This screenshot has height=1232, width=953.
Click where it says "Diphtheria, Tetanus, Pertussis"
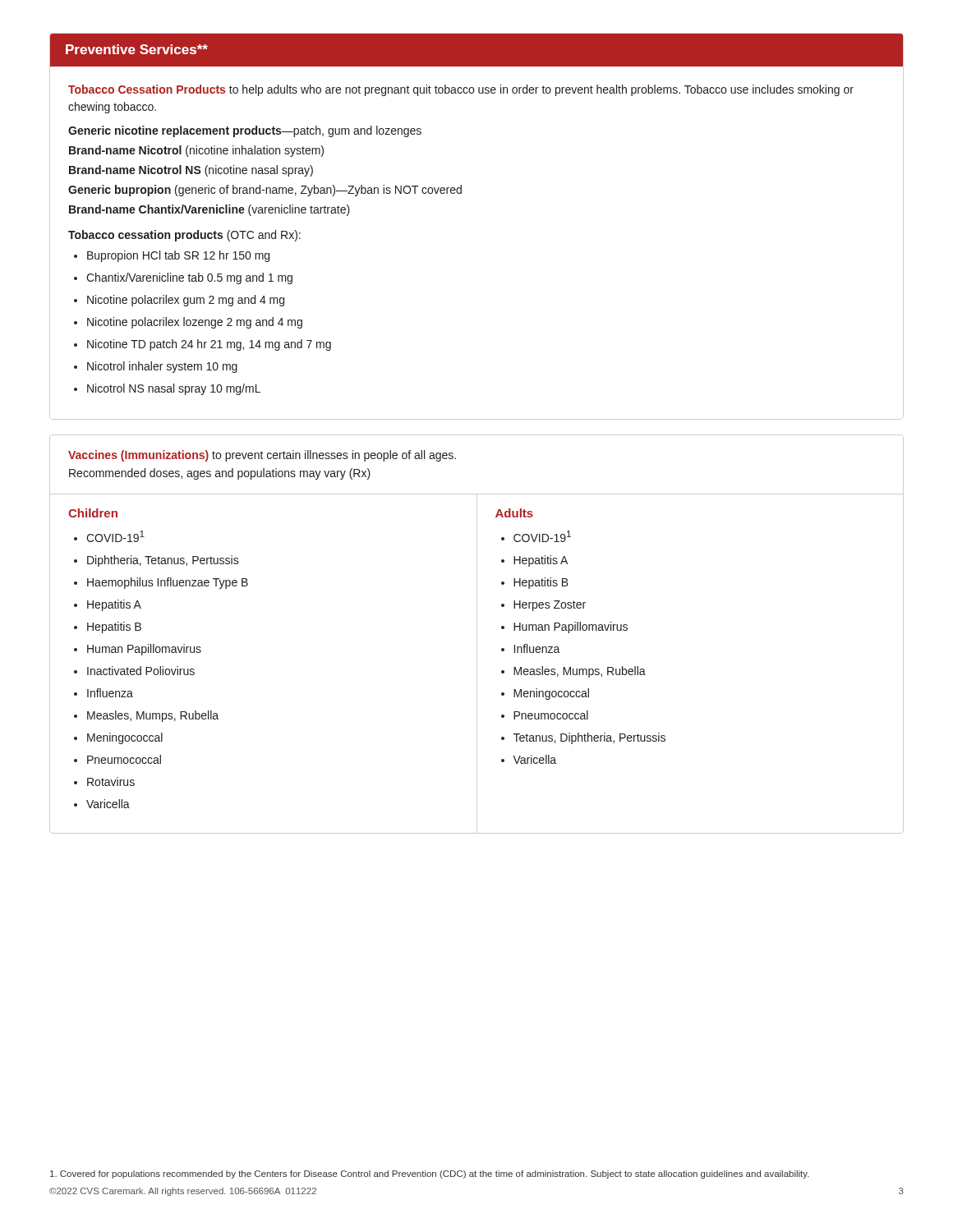[157, 561]
